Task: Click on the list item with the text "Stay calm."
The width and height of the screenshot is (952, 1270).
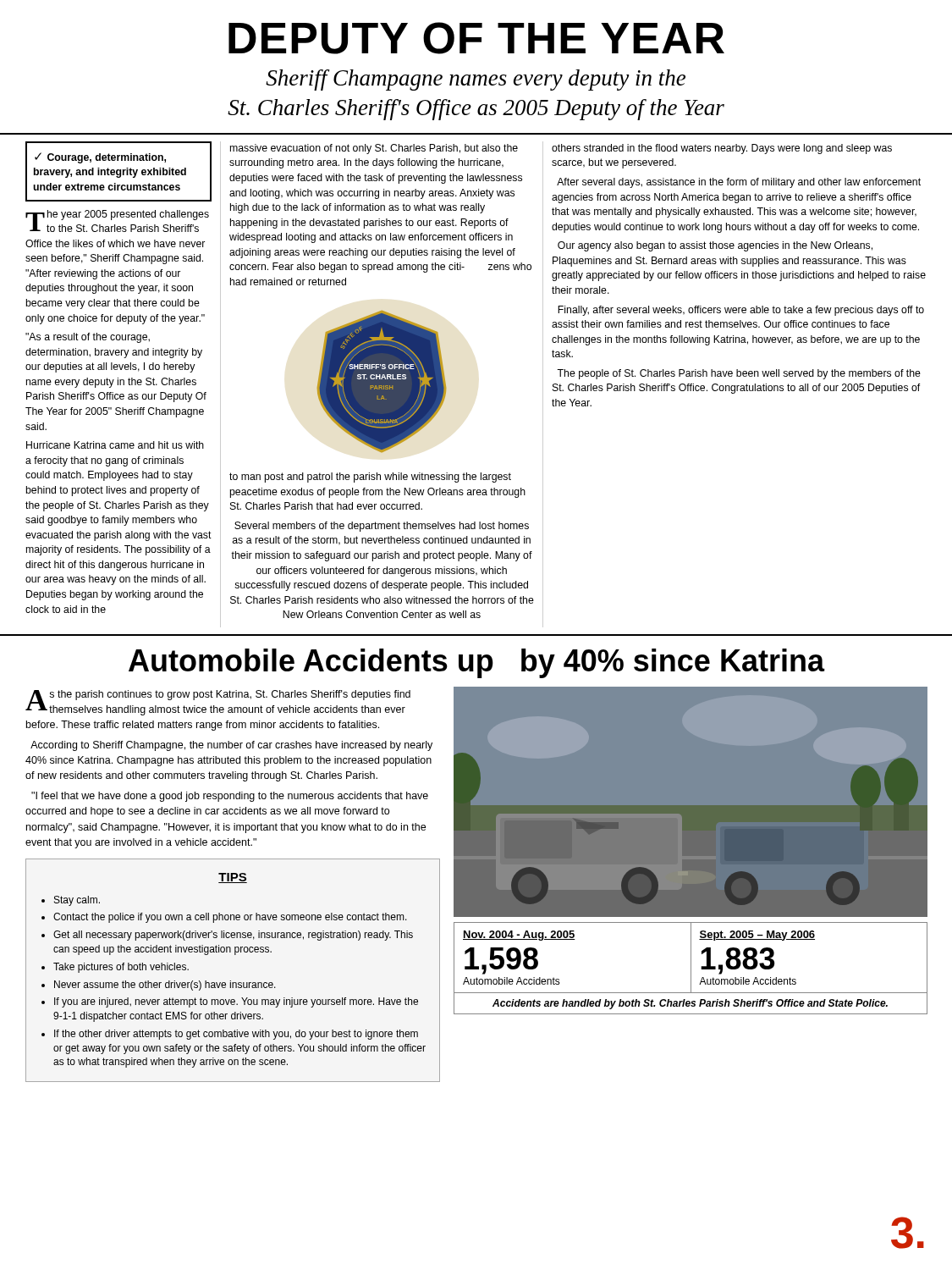Action: pyautogui.click(x=77, y=900)
